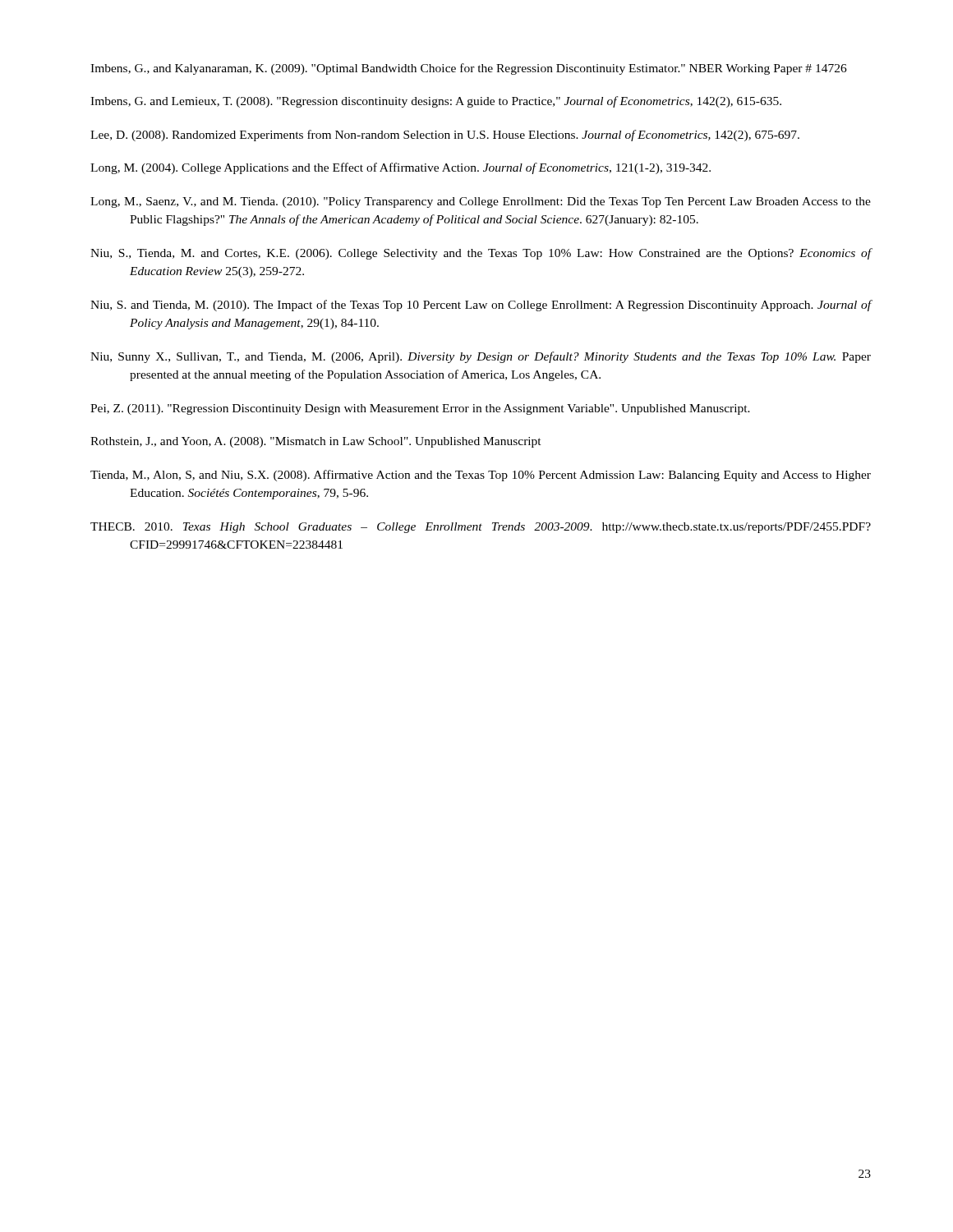The width and height of the screenshot is (953, 1232).
Task: Navigate to the block starting "Niu, S., Tienda, M. and Cortes,"
Action: pos(481,262)
